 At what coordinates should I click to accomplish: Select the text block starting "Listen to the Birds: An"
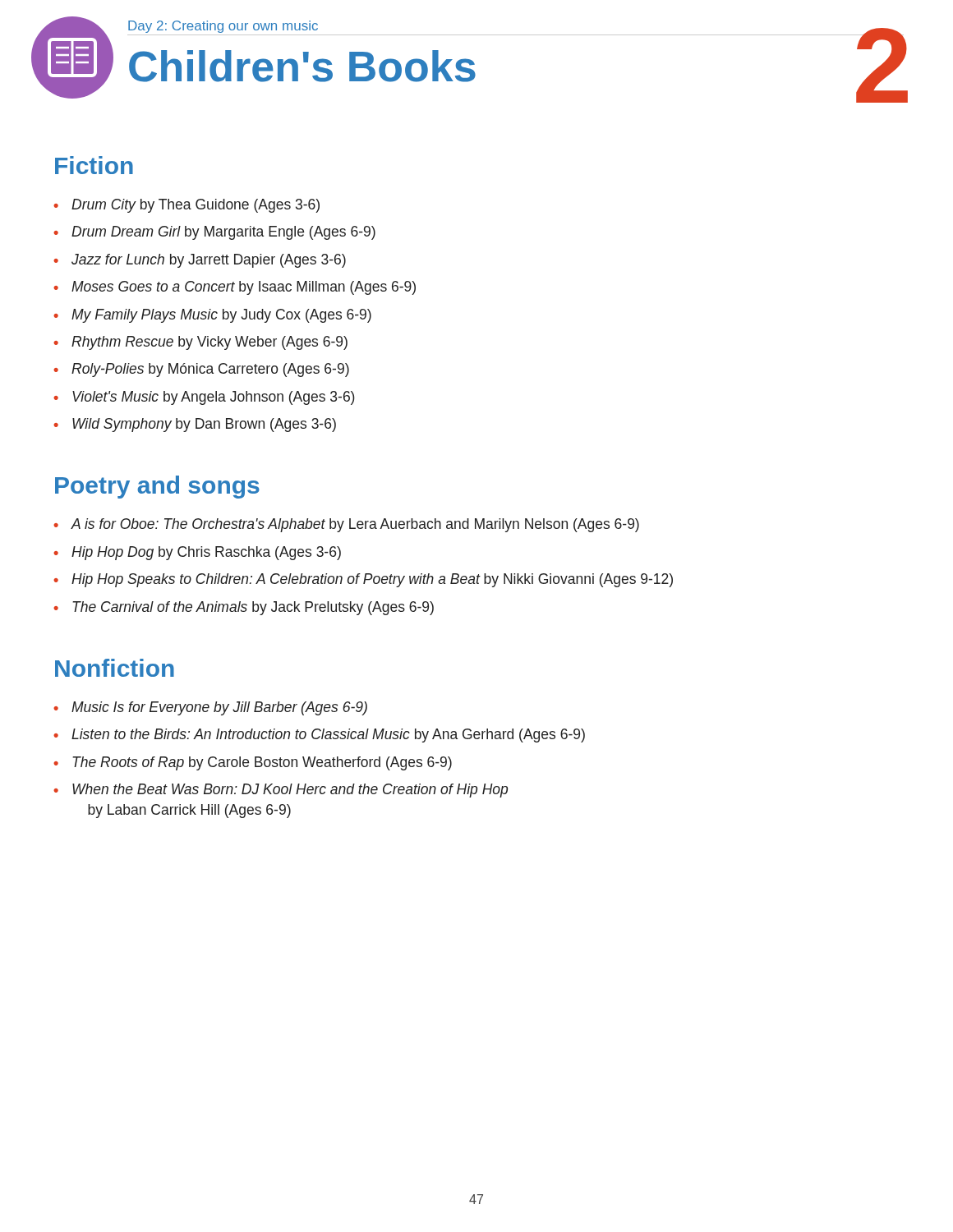tap(476, 735)
